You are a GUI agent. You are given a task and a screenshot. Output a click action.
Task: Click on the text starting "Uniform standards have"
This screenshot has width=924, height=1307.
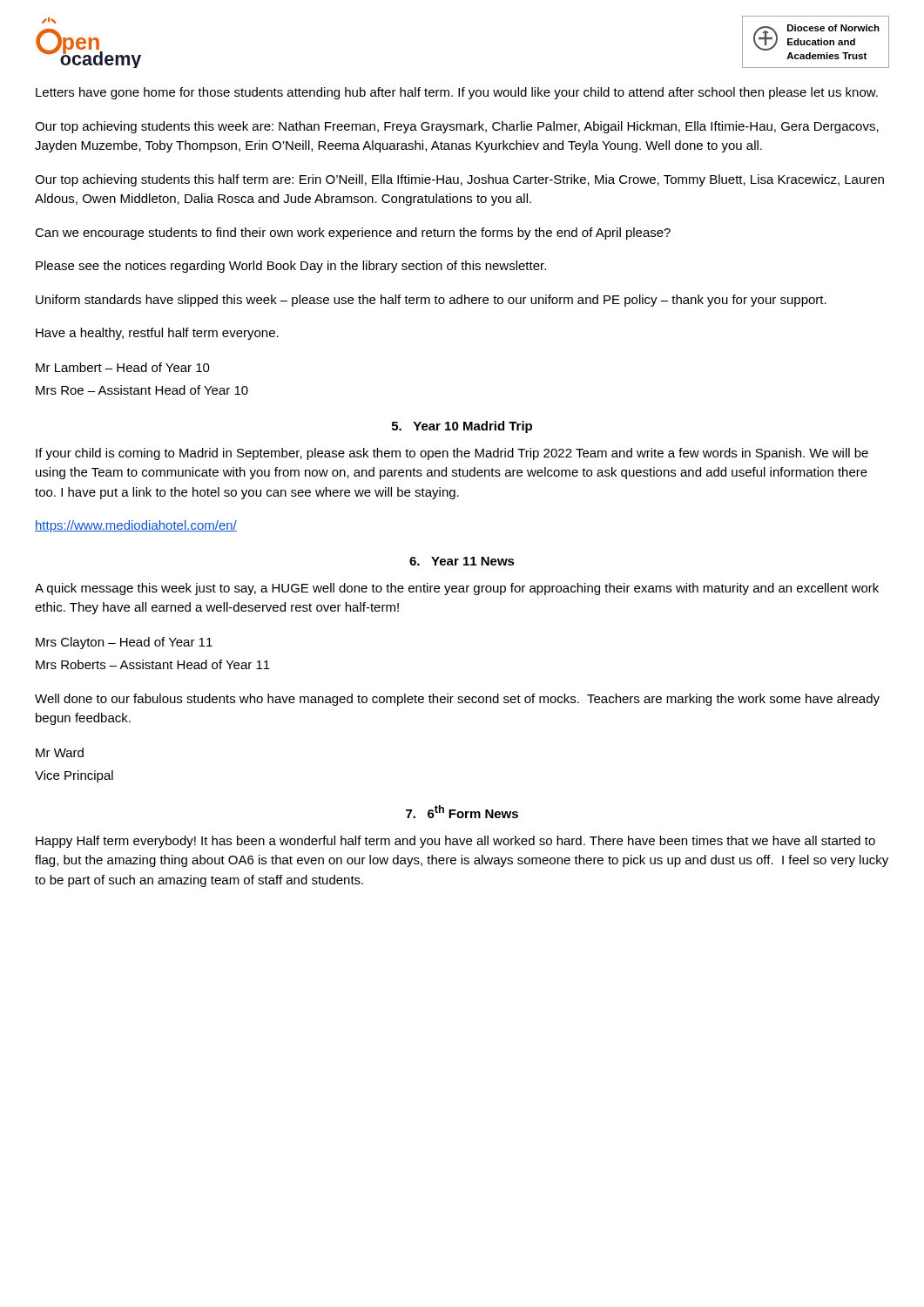431,299
